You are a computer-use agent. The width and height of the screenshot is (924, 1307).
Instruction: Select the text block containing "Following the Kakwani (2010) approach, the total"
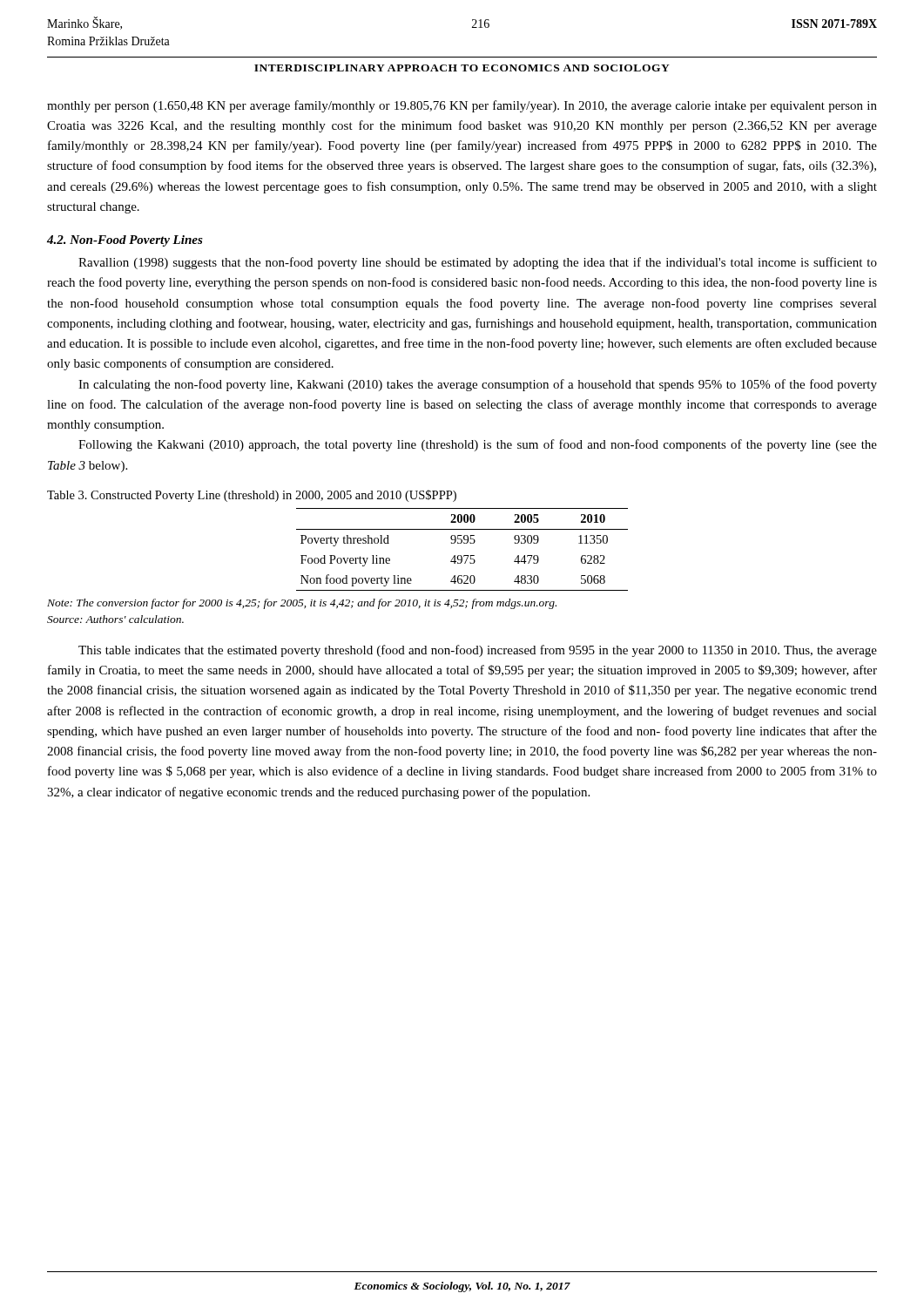pos(462,455)
